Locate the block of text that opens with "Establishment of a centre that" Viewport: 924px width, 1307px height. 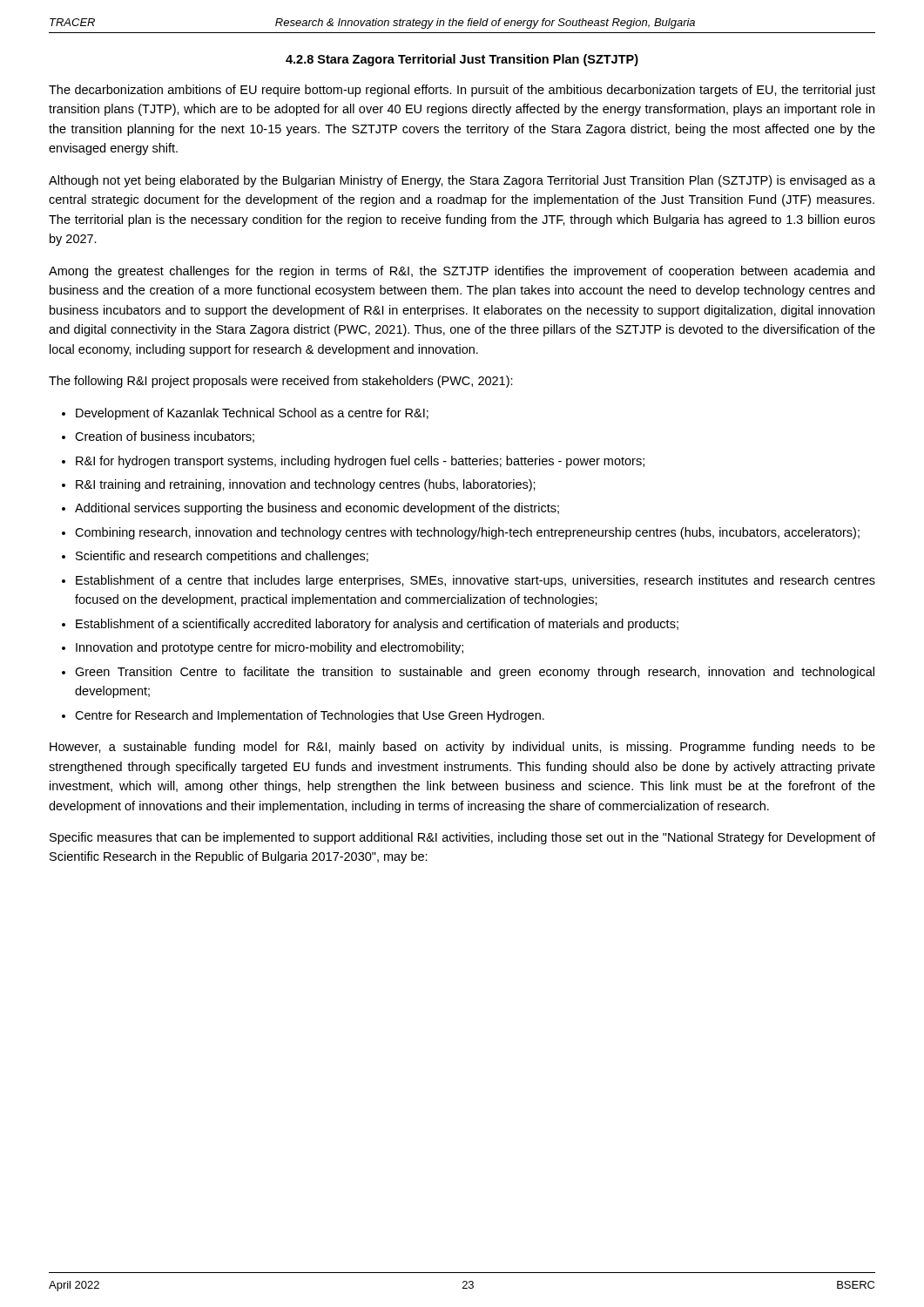coord(475,590)
